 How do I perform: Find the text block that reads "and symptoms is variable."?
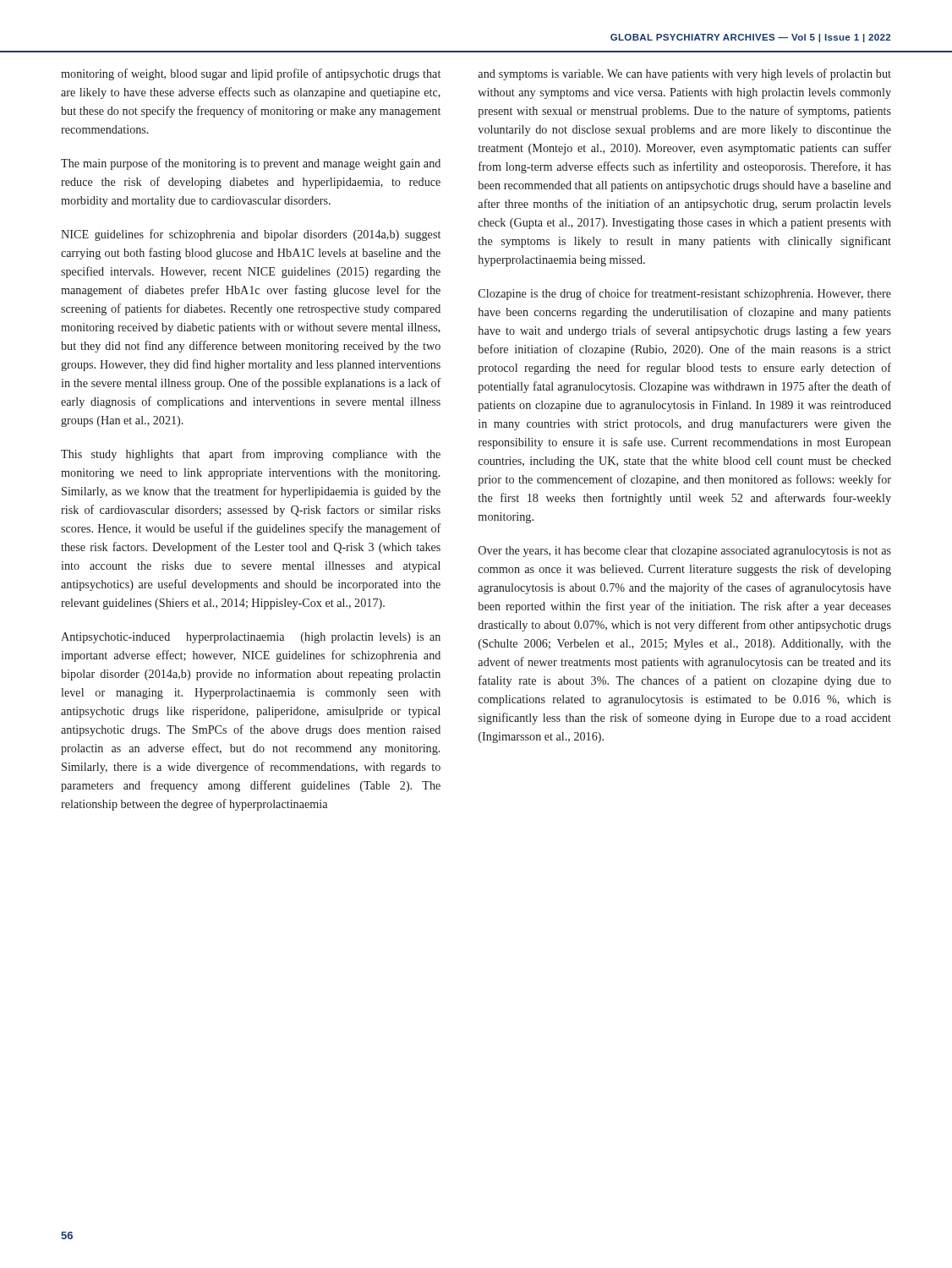[x=685, y=167]
